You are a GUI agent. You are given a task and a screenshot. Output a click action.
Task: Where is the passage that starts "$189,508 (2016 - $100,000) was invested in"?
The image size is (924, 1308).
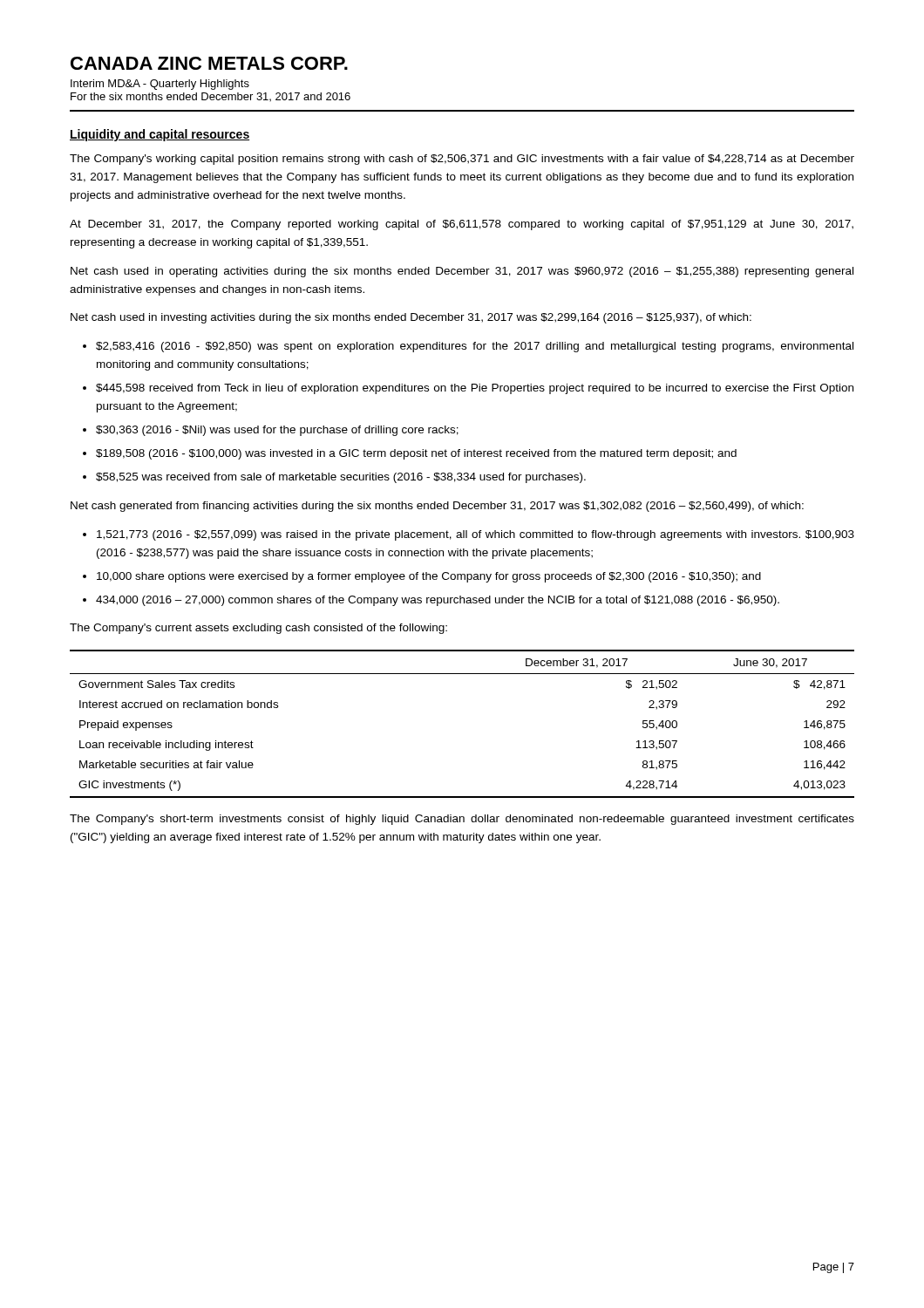pos(416,453)
